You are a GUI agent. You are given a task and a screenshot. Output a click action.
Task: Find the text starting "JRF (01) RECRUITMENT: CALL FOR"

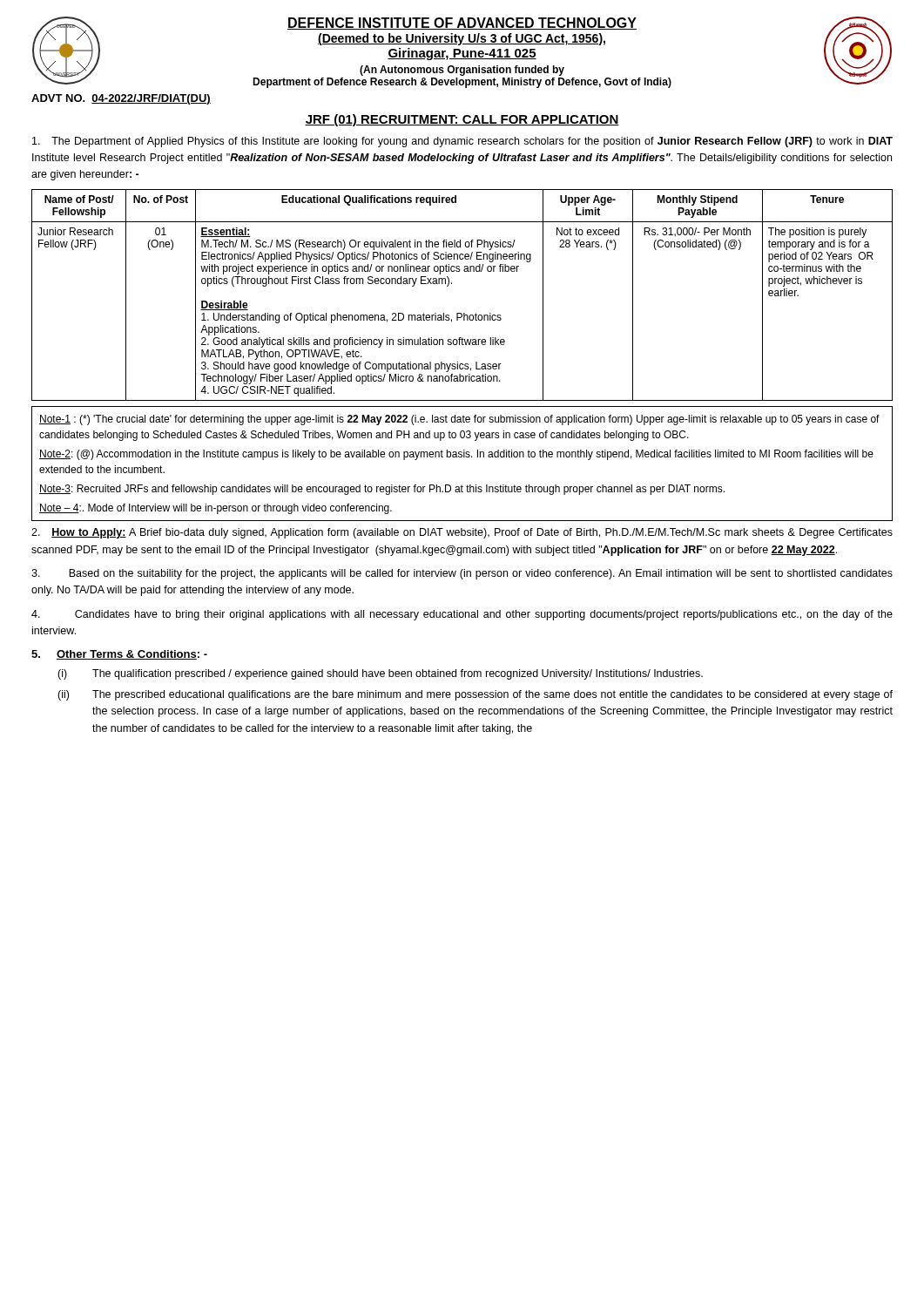pos(462,119)
